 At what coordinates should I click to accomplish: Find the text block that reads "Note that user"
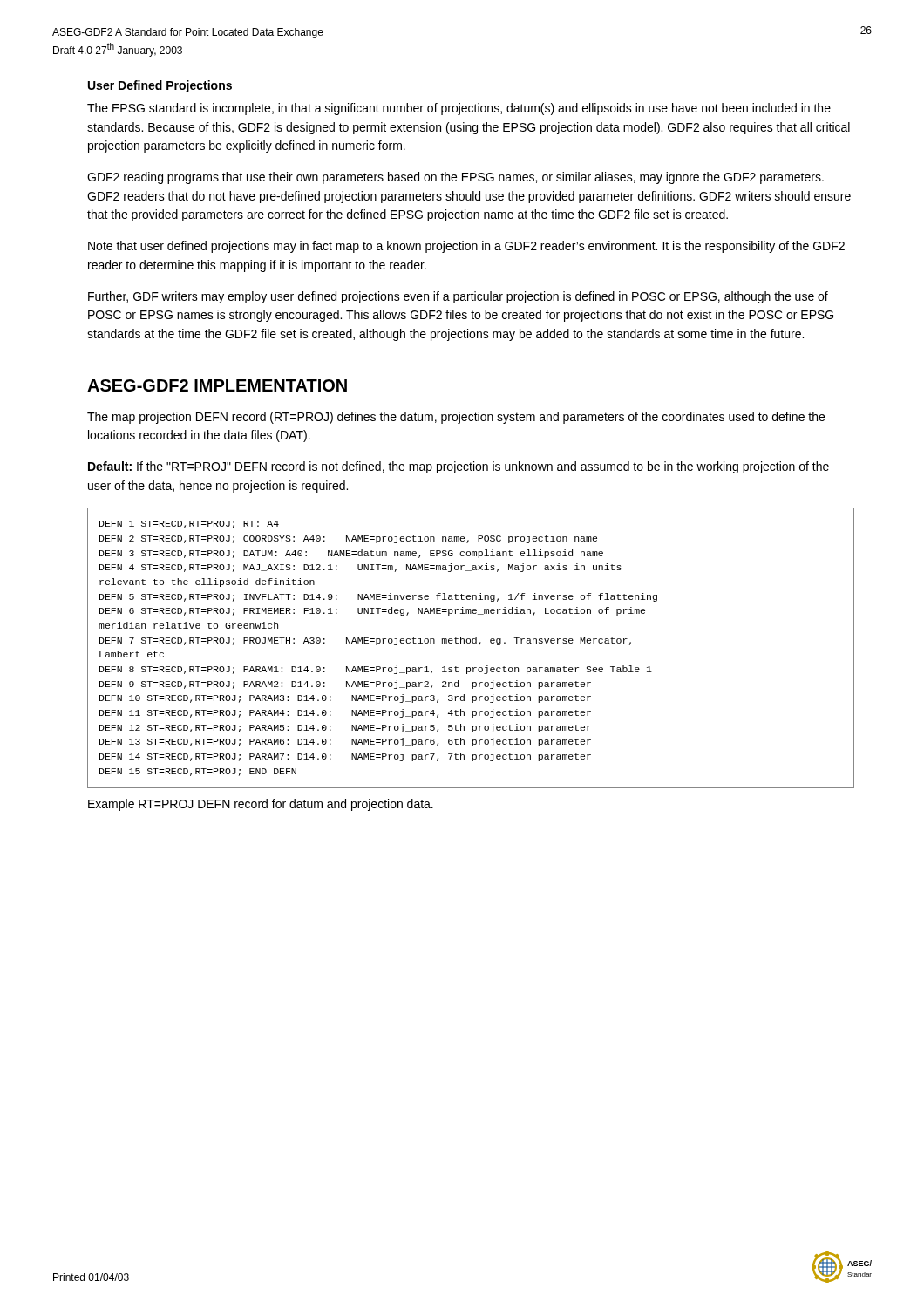click(x=466, y=256)
